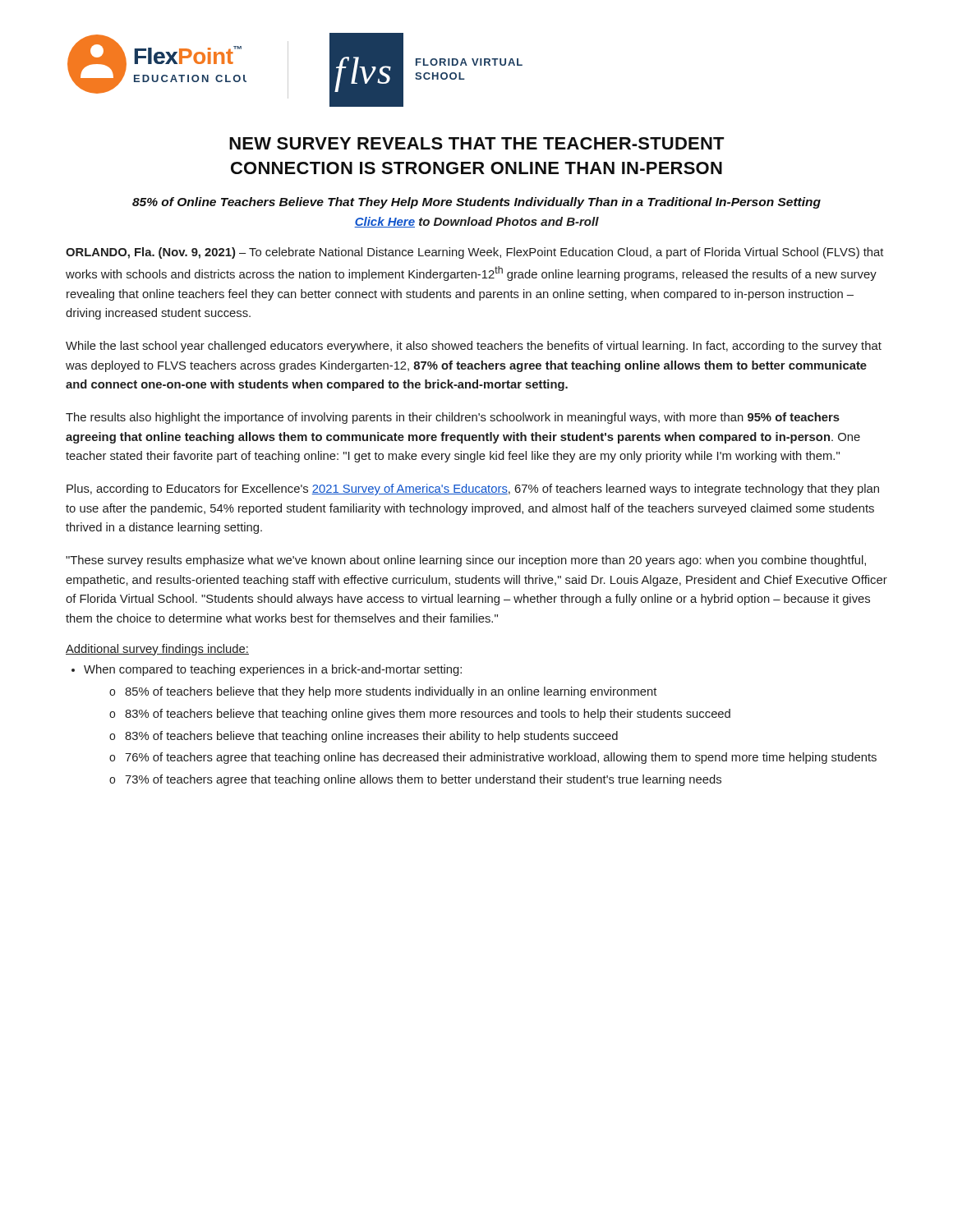The height and width of the screenshot is (1232, 953).
Task: Navigate to the block starting "Plus, according to Educators for"
Action: pos(473,508)
